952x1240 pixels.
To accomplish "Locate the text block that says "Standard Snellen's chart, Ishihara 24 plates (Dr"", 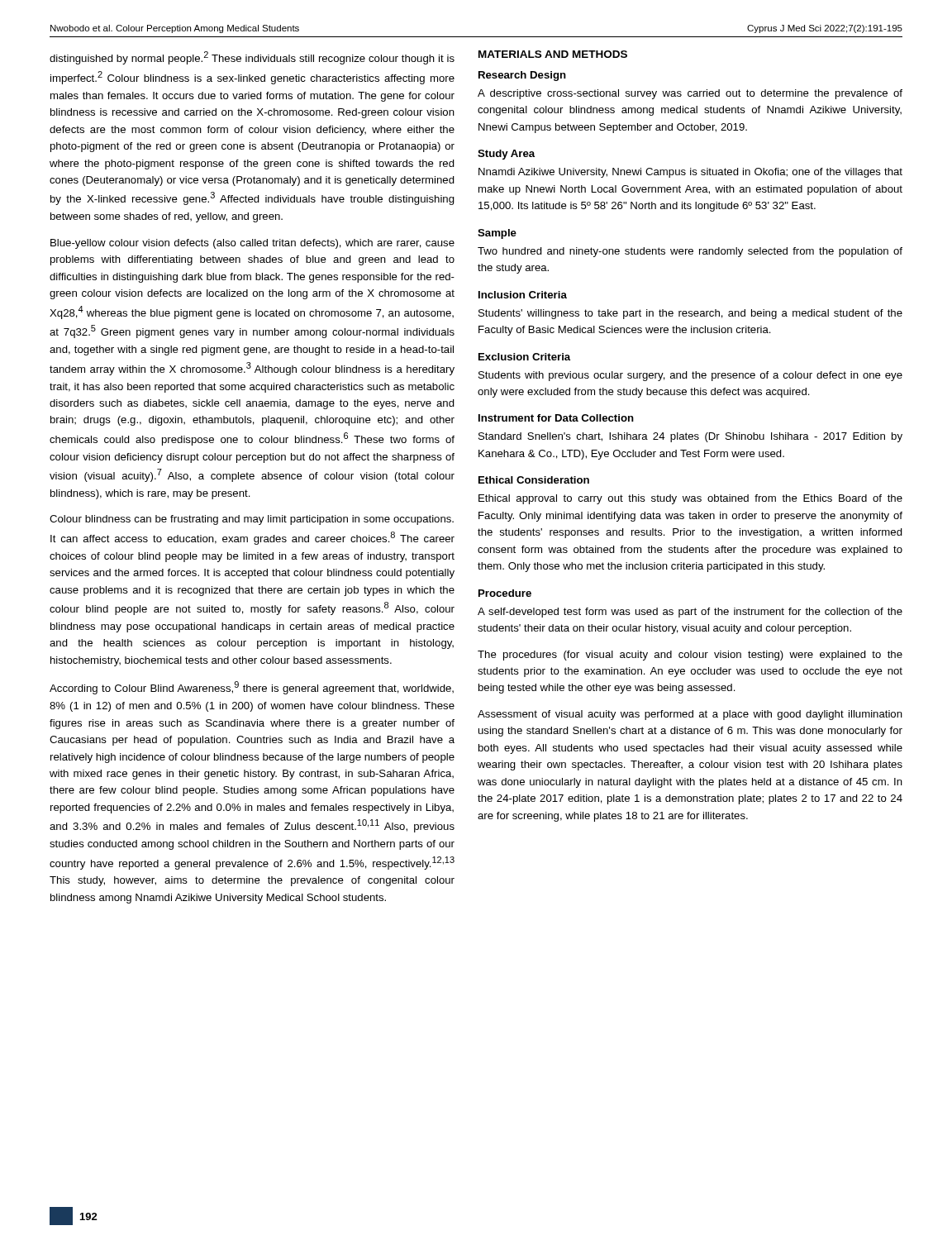I will [x=690, y=445].
